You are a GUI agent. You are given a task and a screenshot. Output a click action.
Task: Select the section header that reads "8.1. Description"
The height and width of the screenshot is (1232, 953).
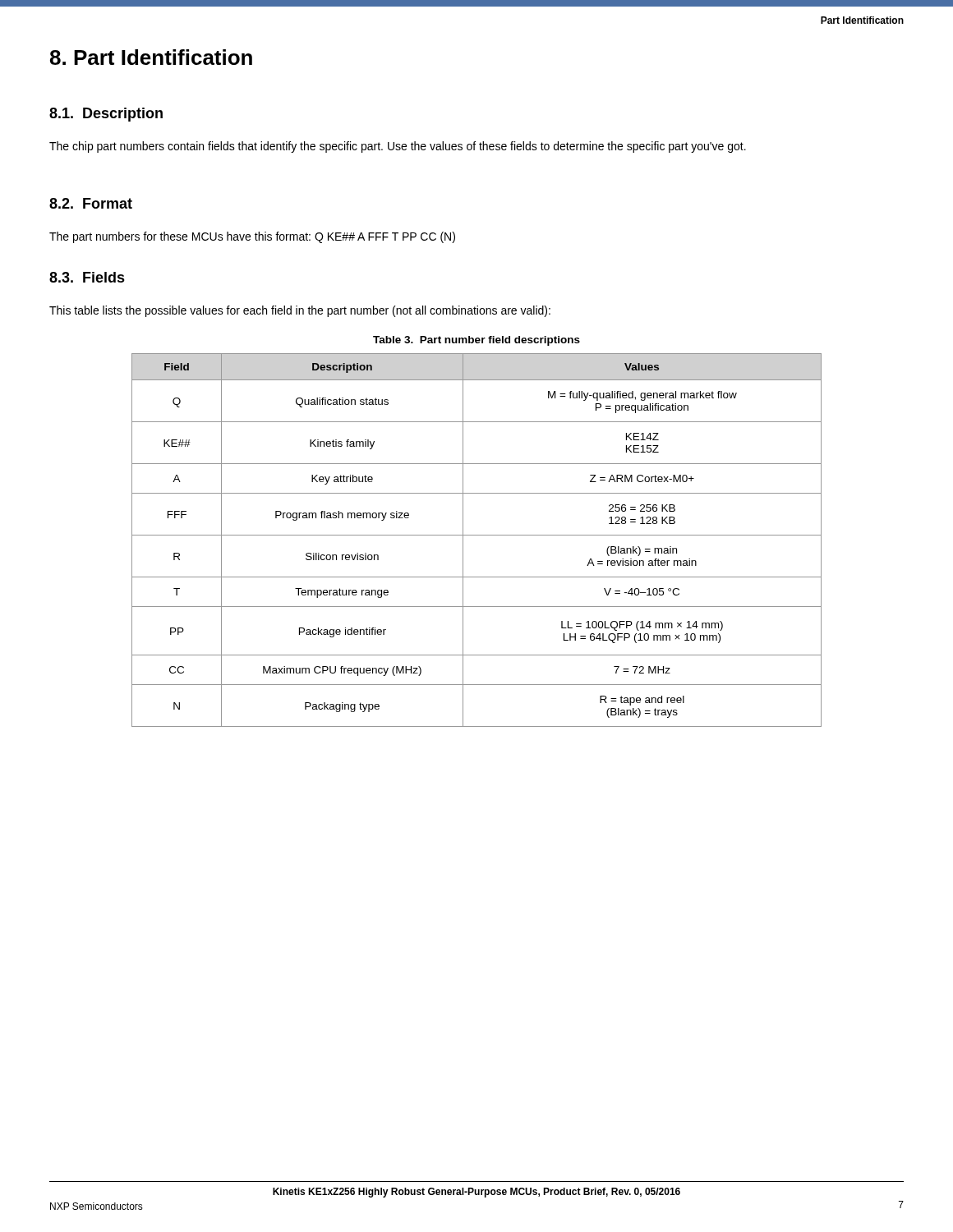[x=106, y=113]
